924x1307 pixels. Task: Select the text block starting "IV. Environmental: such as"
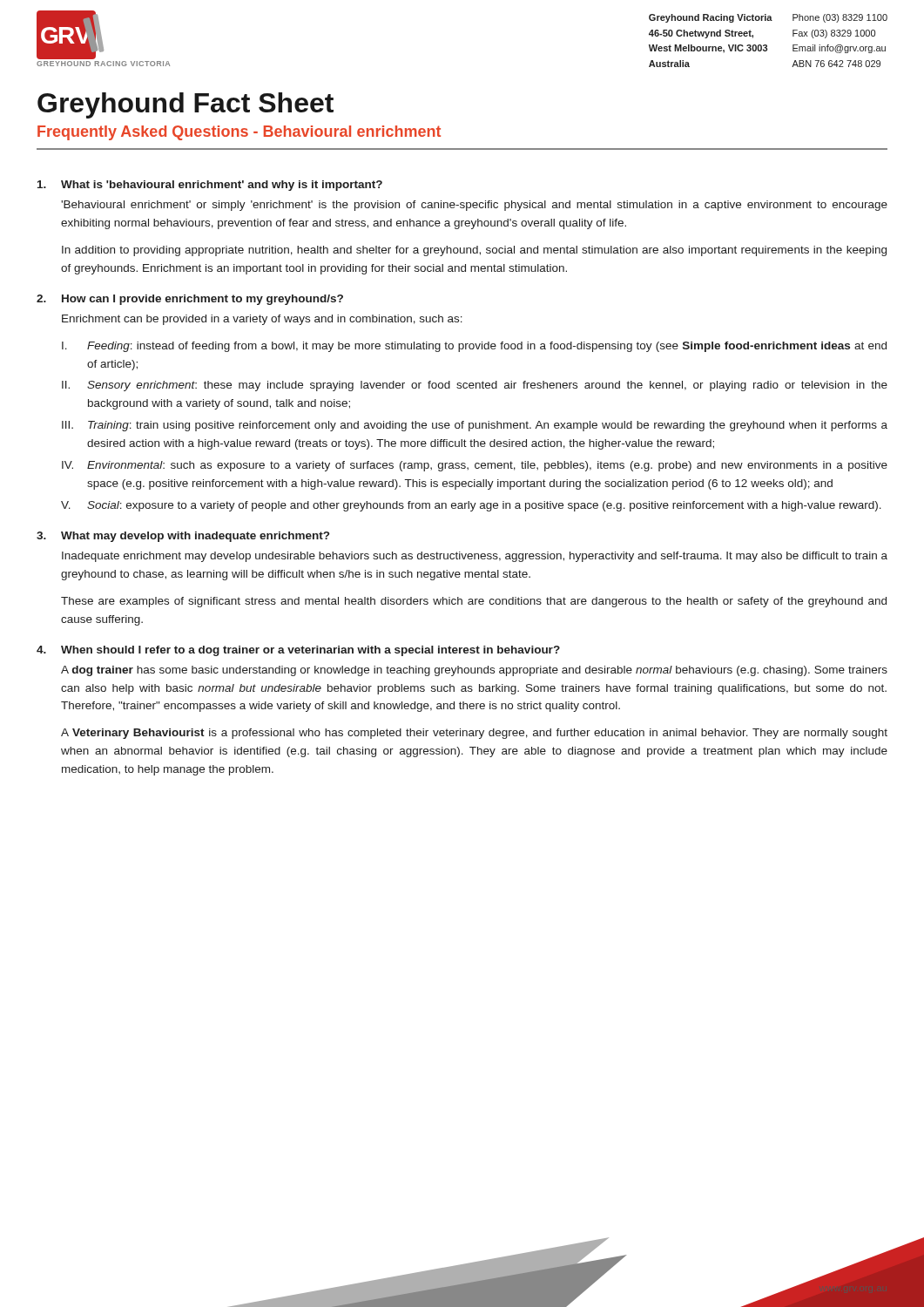(x=474, y=475)
